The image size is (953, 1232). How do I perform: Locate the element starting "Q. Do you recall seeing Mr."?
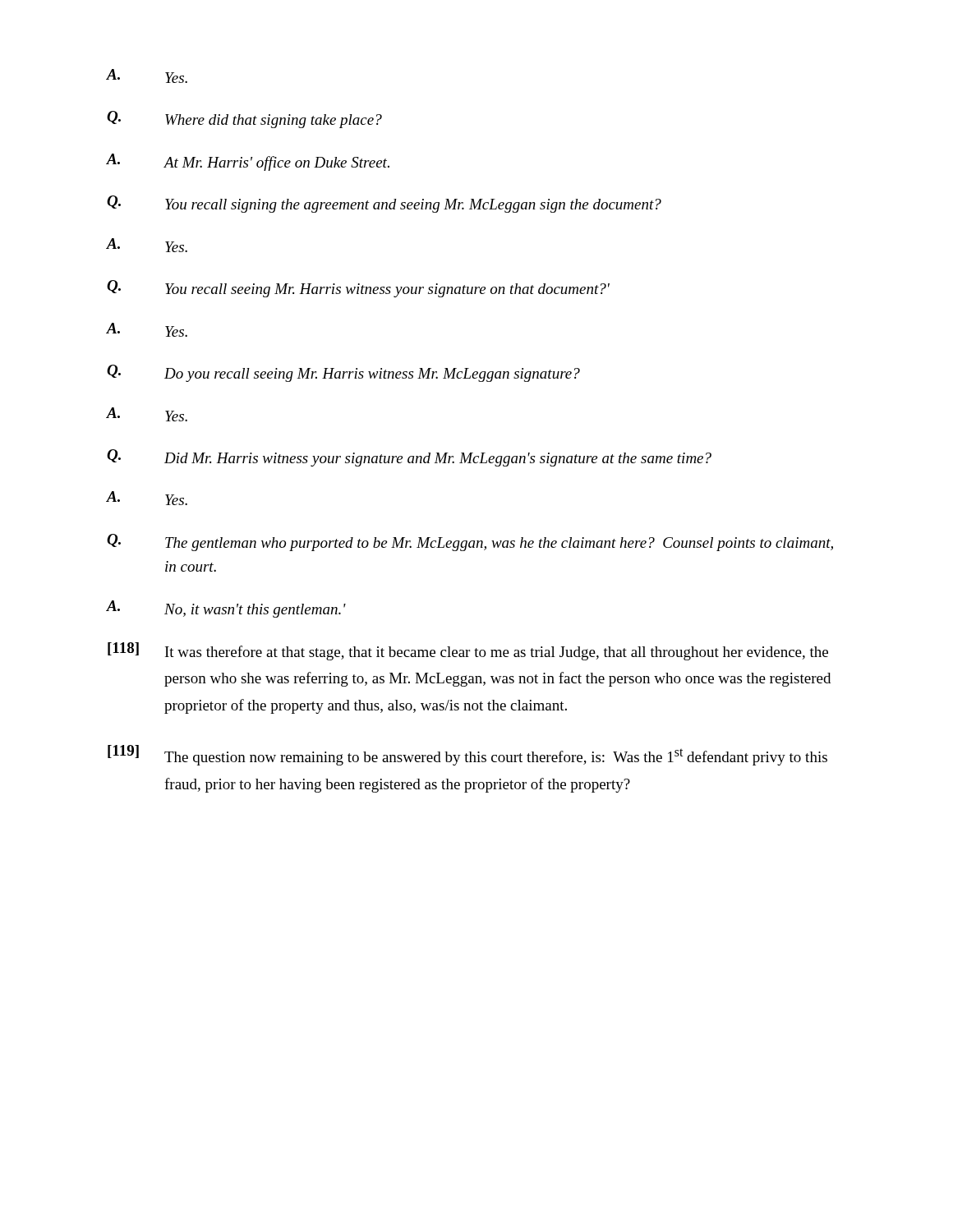476,374
